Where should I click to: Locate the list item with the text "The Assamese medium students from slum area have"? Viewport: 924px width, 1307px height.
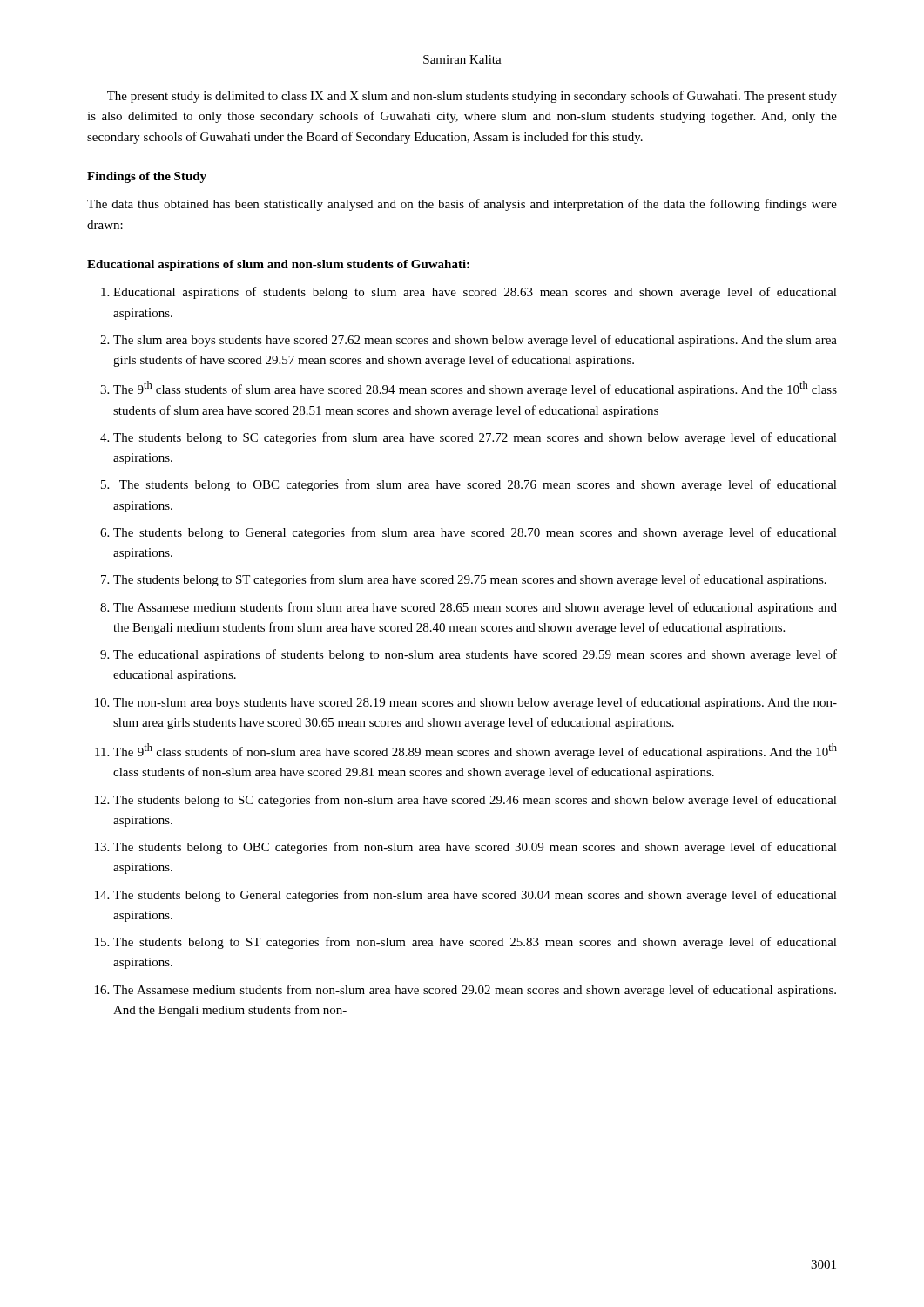point(475,617)
